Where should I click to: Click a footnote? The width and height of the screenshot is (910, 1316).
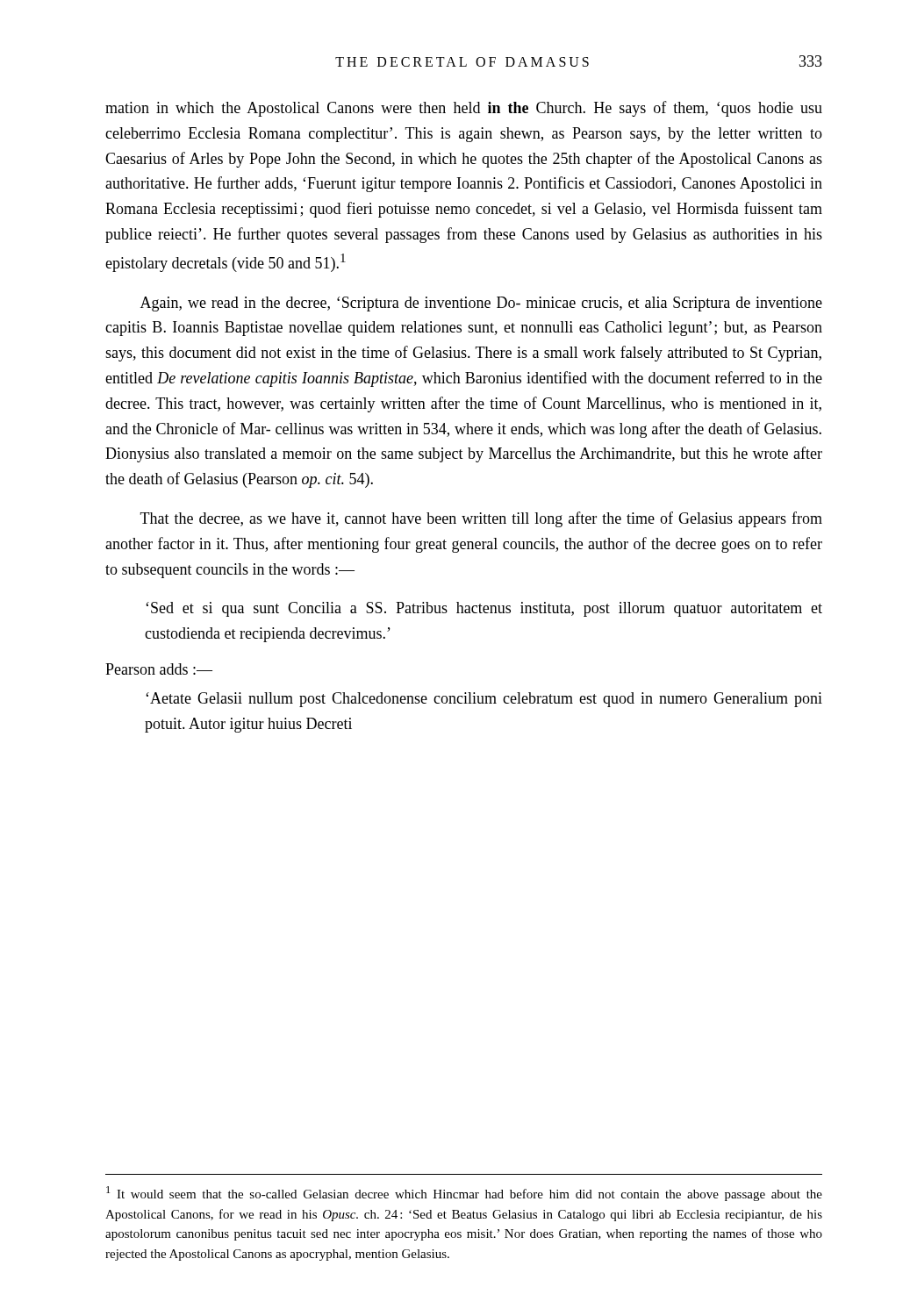click(464, 1222)
